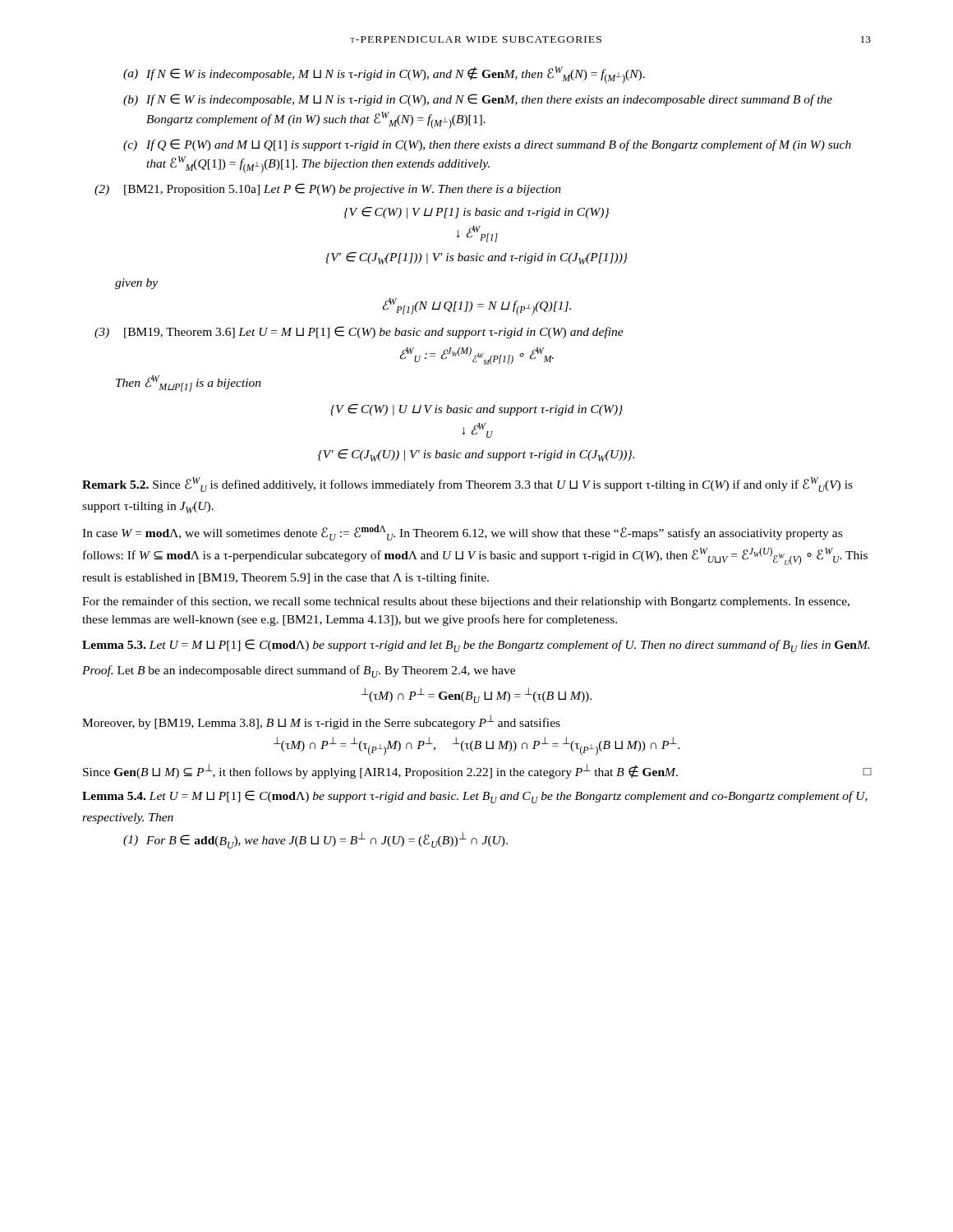The image size is (953, 1232).
Task: Where is the formula that starts "{V′ ∈ C(JW(U)) | V′ is basic and"?
Action: pyautogui.click(x=476, y=456)
